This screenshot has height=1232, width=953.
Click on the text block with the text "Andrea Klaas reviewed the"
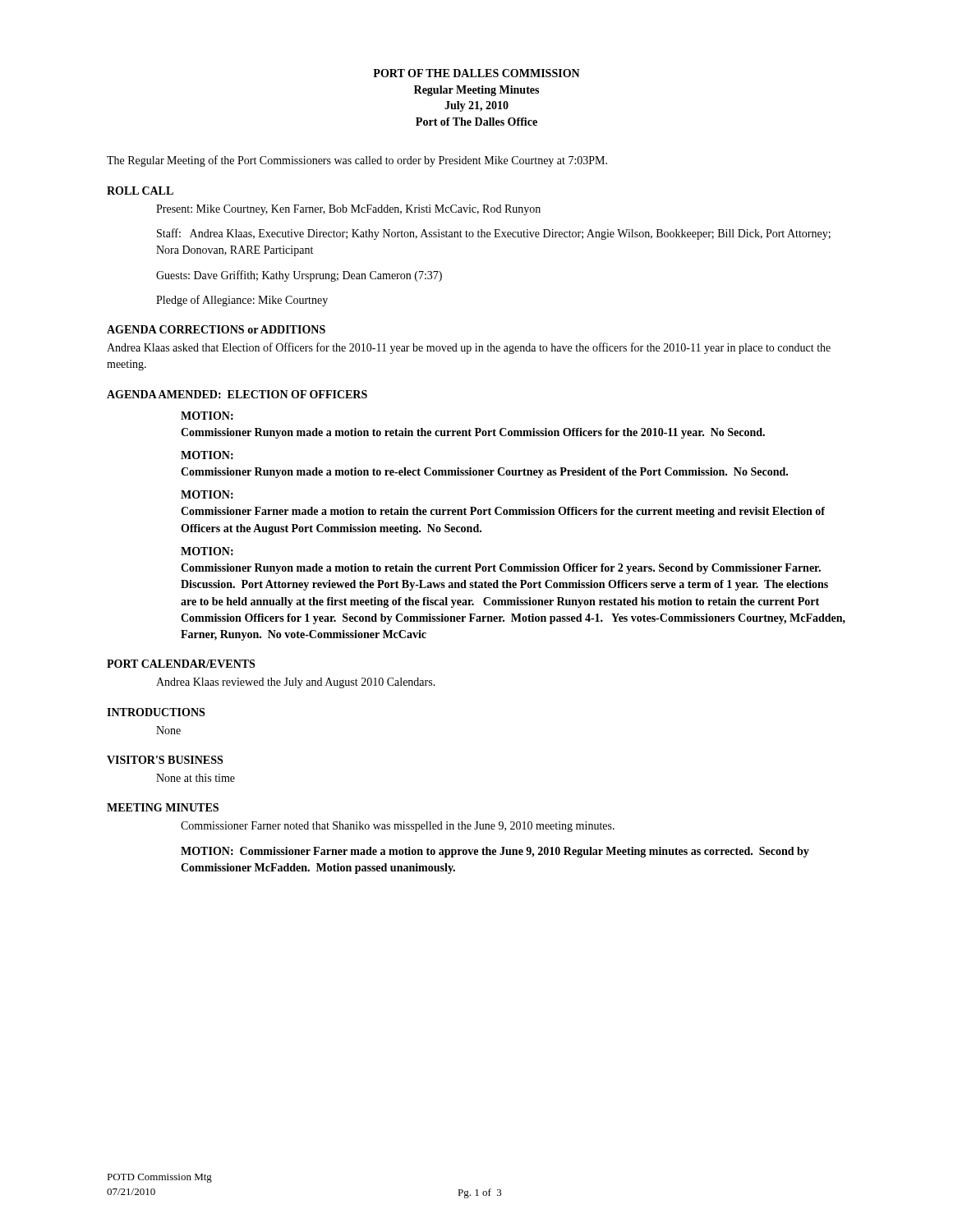pos(296,682)
